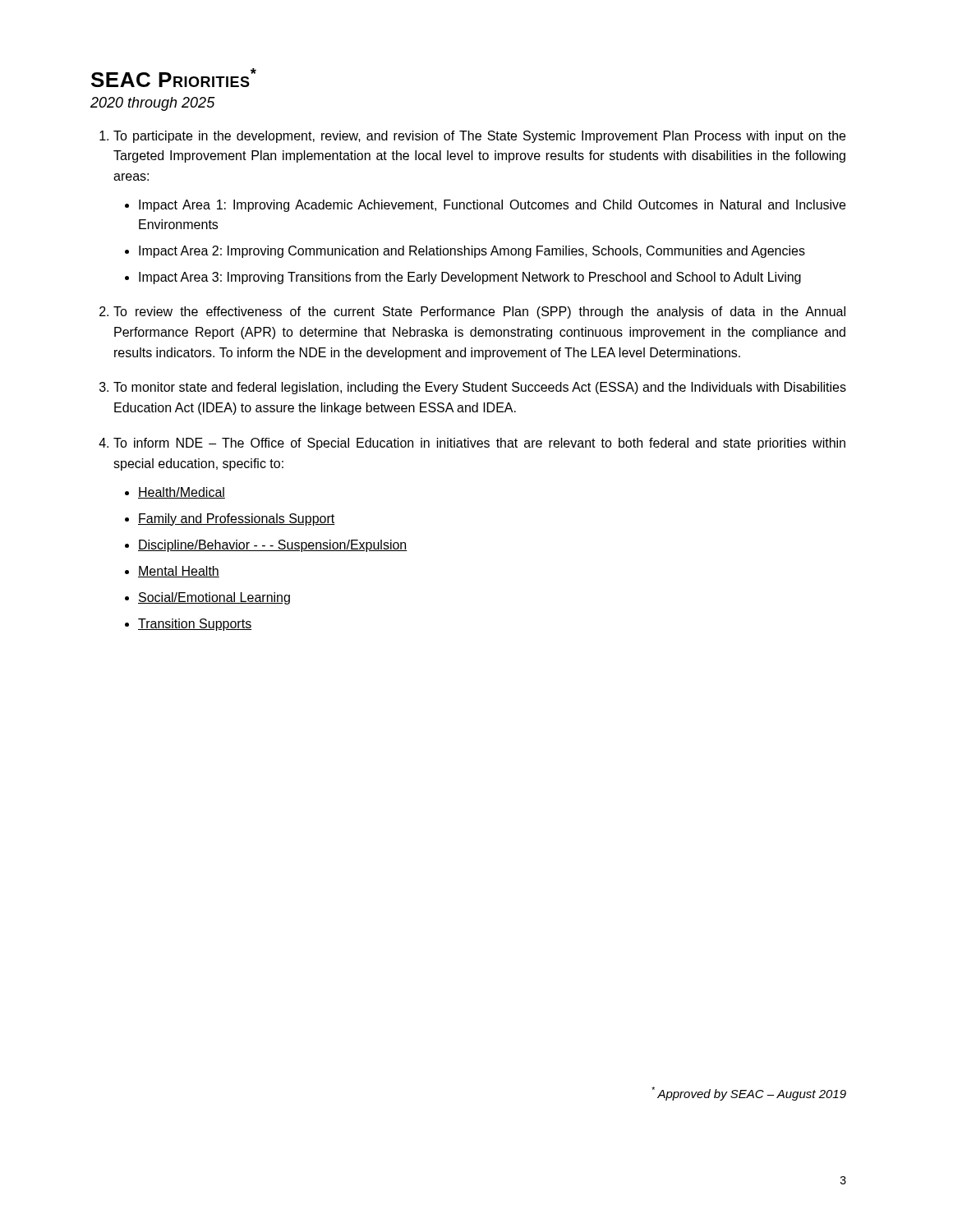
Task: Click on the element starting "Transition Supports"
Action: (195, 624)
